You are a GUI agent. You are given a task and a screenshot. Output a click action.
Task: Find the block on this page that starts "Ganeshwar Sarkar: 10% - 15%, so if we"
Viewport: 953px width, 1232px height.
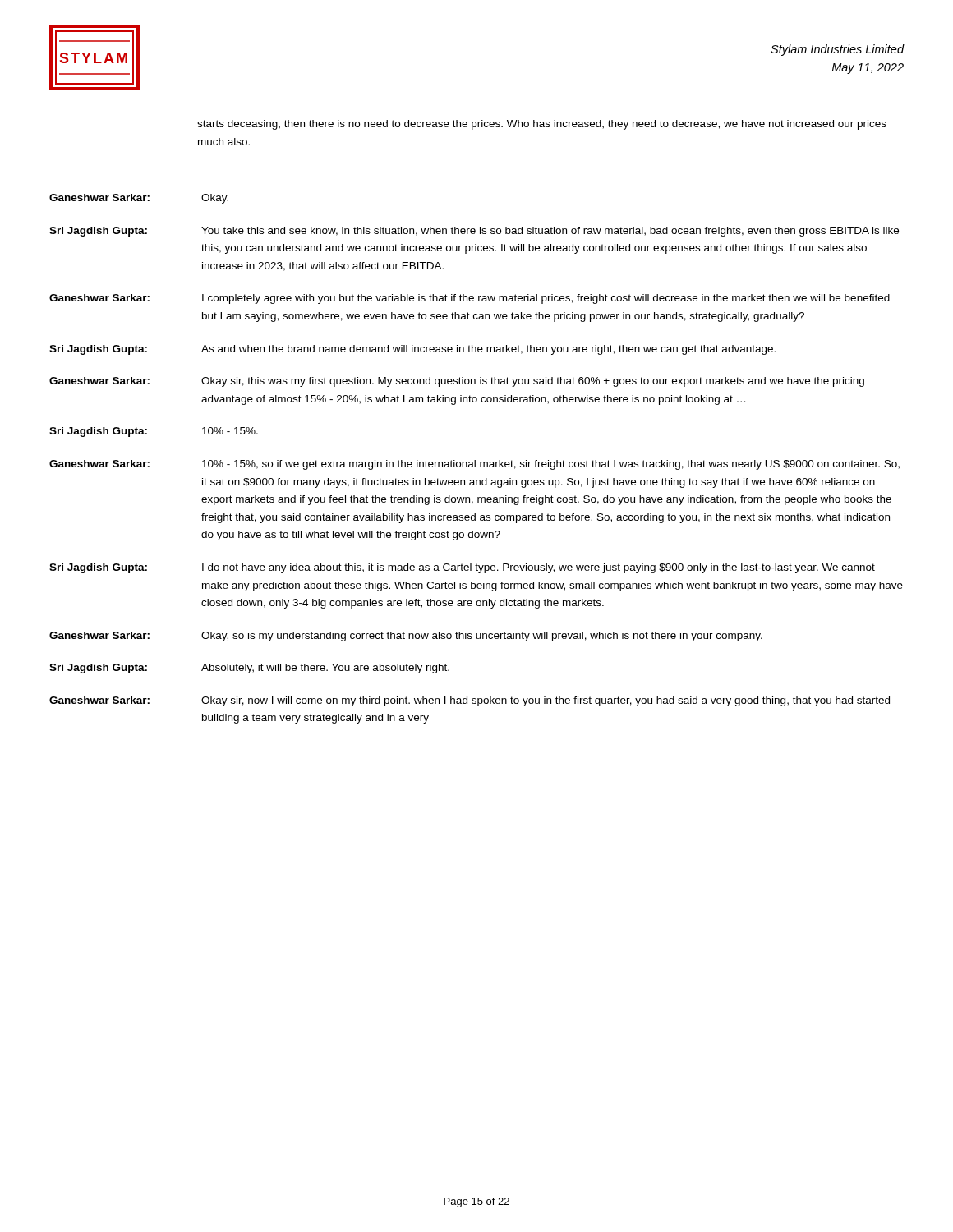[476, 499]
